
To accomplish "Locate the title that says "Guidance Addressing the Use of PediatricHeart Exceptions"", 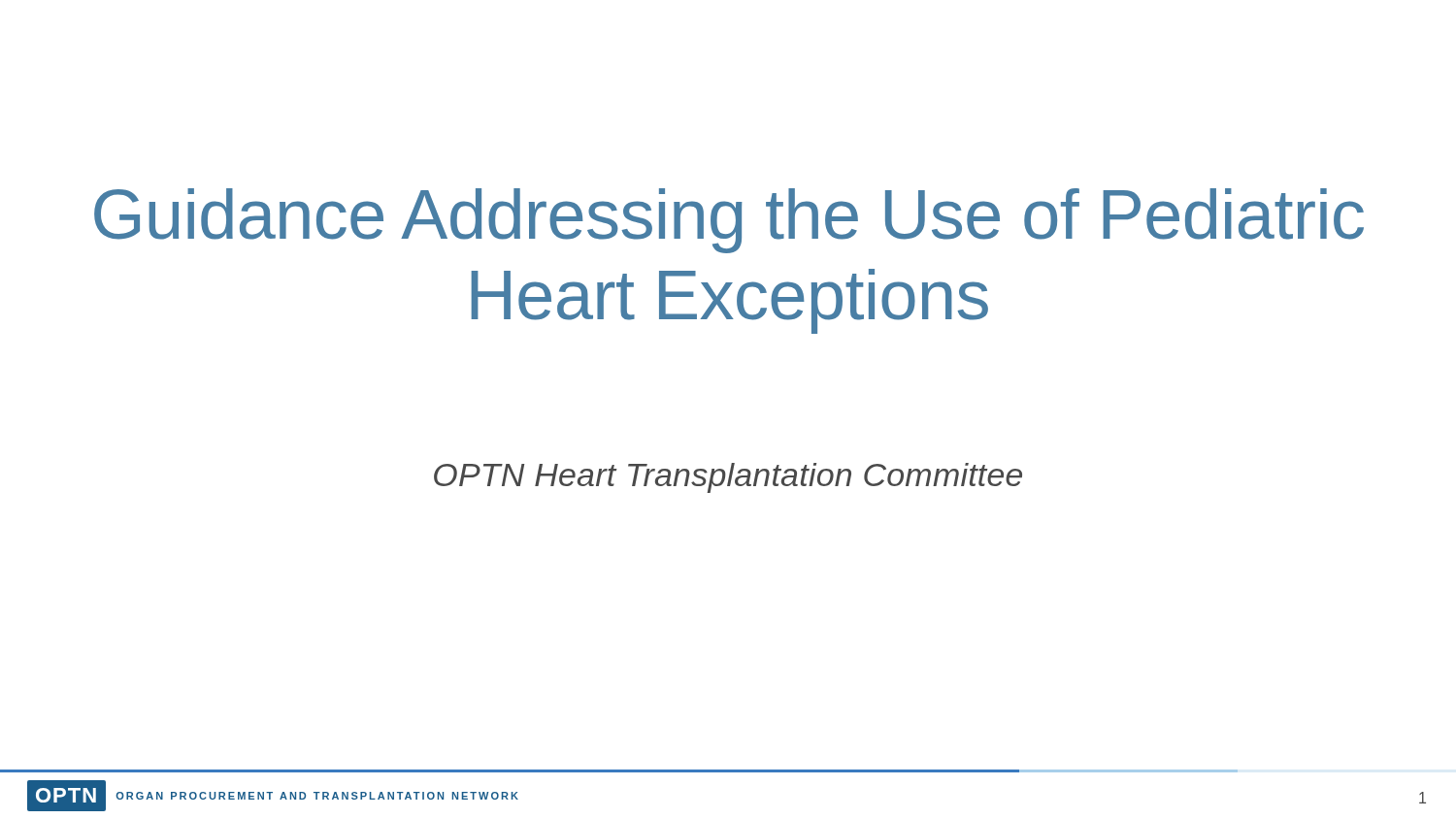I will click(x=728, y=255).
